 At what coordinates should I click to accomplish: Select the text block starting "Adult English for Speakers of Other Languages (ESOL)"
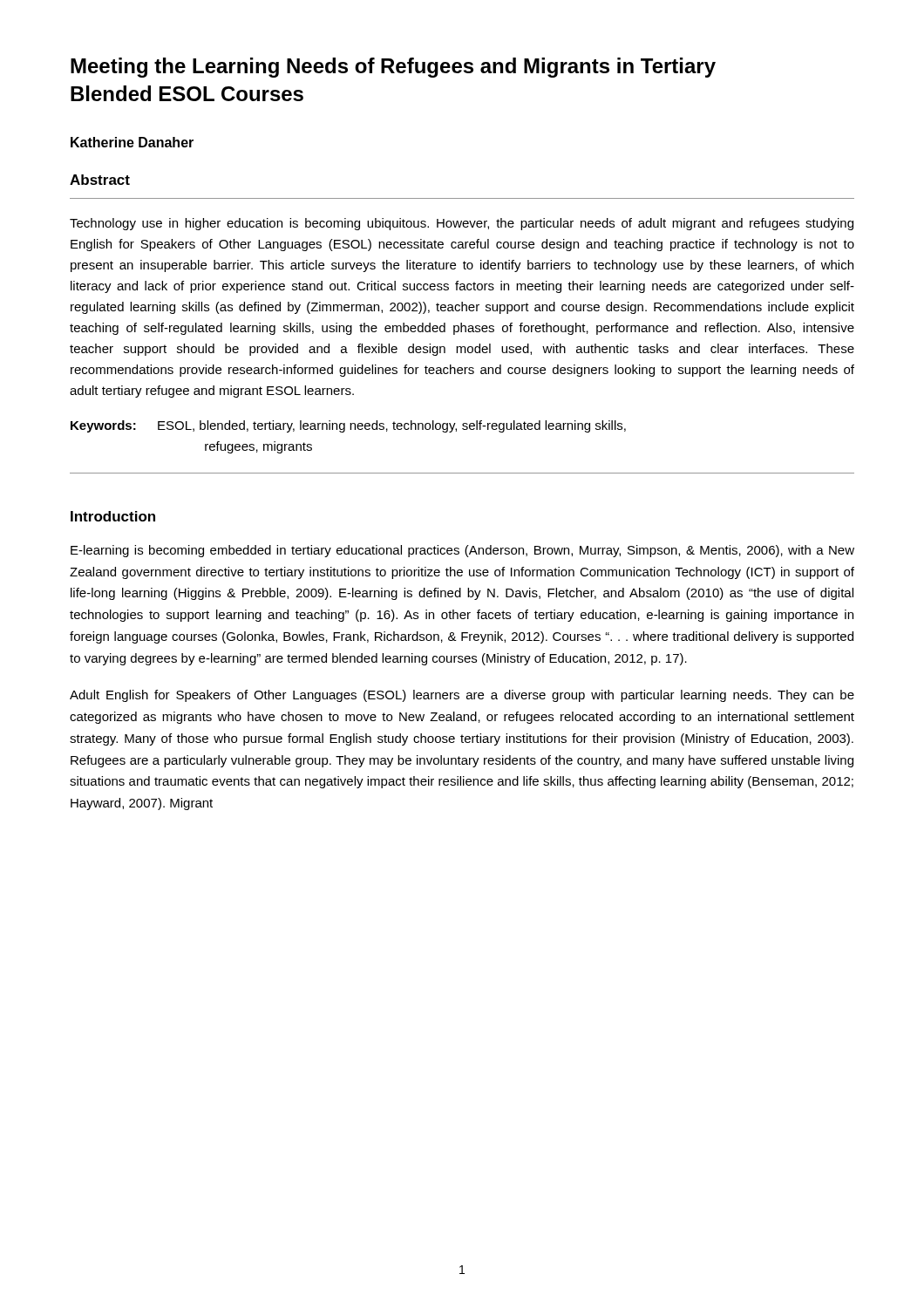[x=462, y=749]
